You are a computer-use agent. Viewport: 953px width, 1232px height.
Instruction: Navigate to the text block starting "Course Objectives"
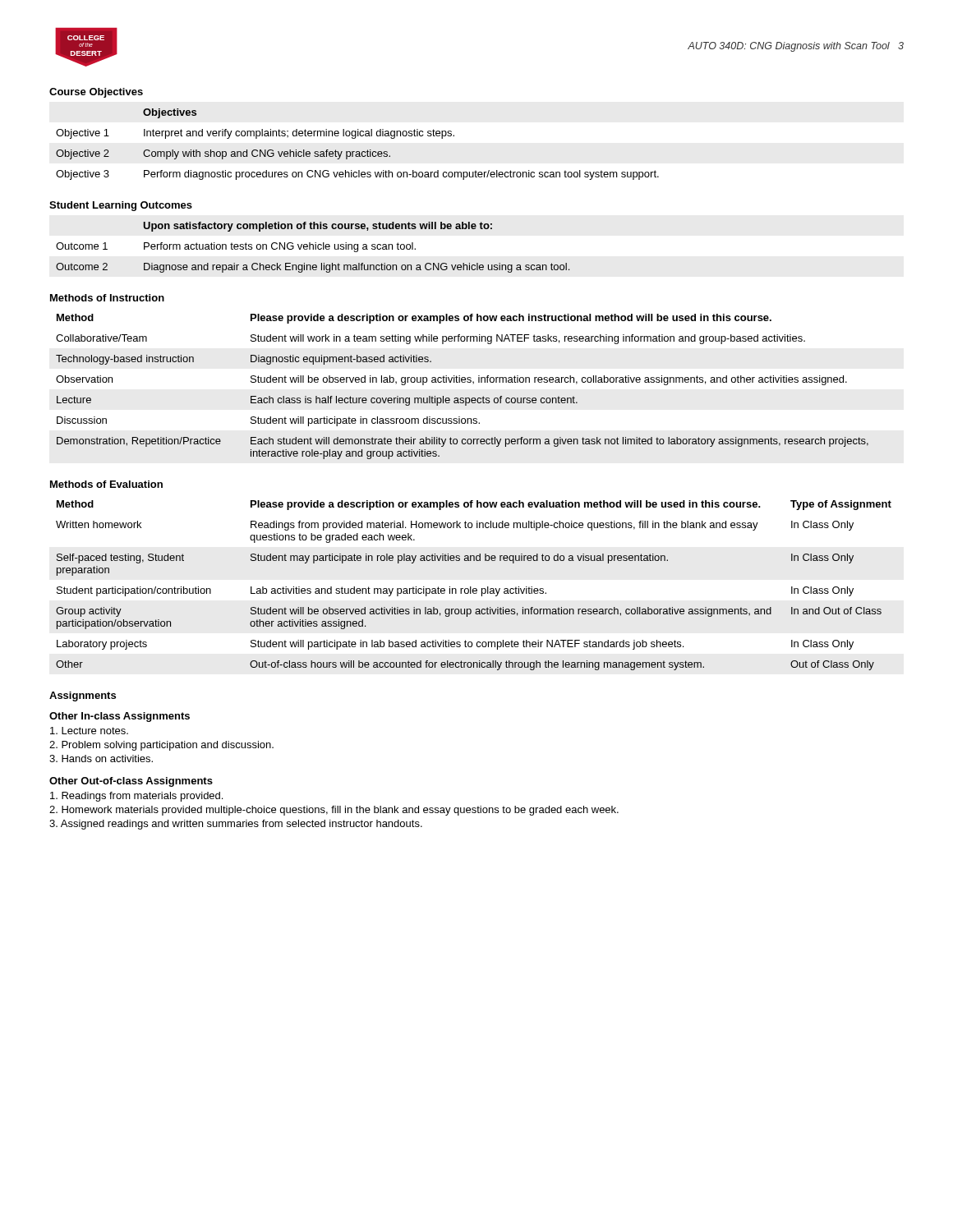point(96,92)
